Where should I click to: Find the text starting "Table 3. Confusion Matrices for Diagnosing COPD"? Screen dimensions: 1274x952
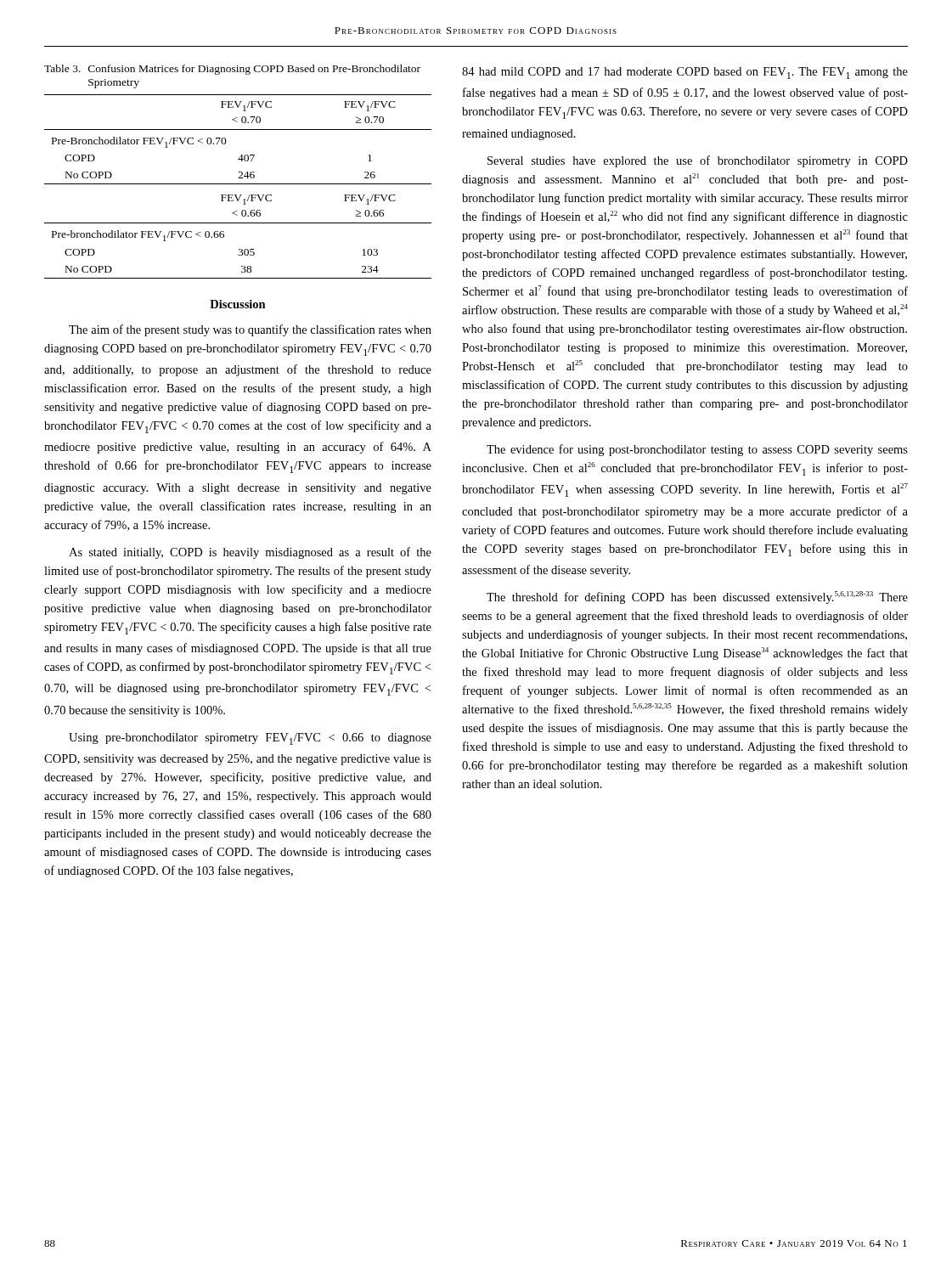point(238,76)
